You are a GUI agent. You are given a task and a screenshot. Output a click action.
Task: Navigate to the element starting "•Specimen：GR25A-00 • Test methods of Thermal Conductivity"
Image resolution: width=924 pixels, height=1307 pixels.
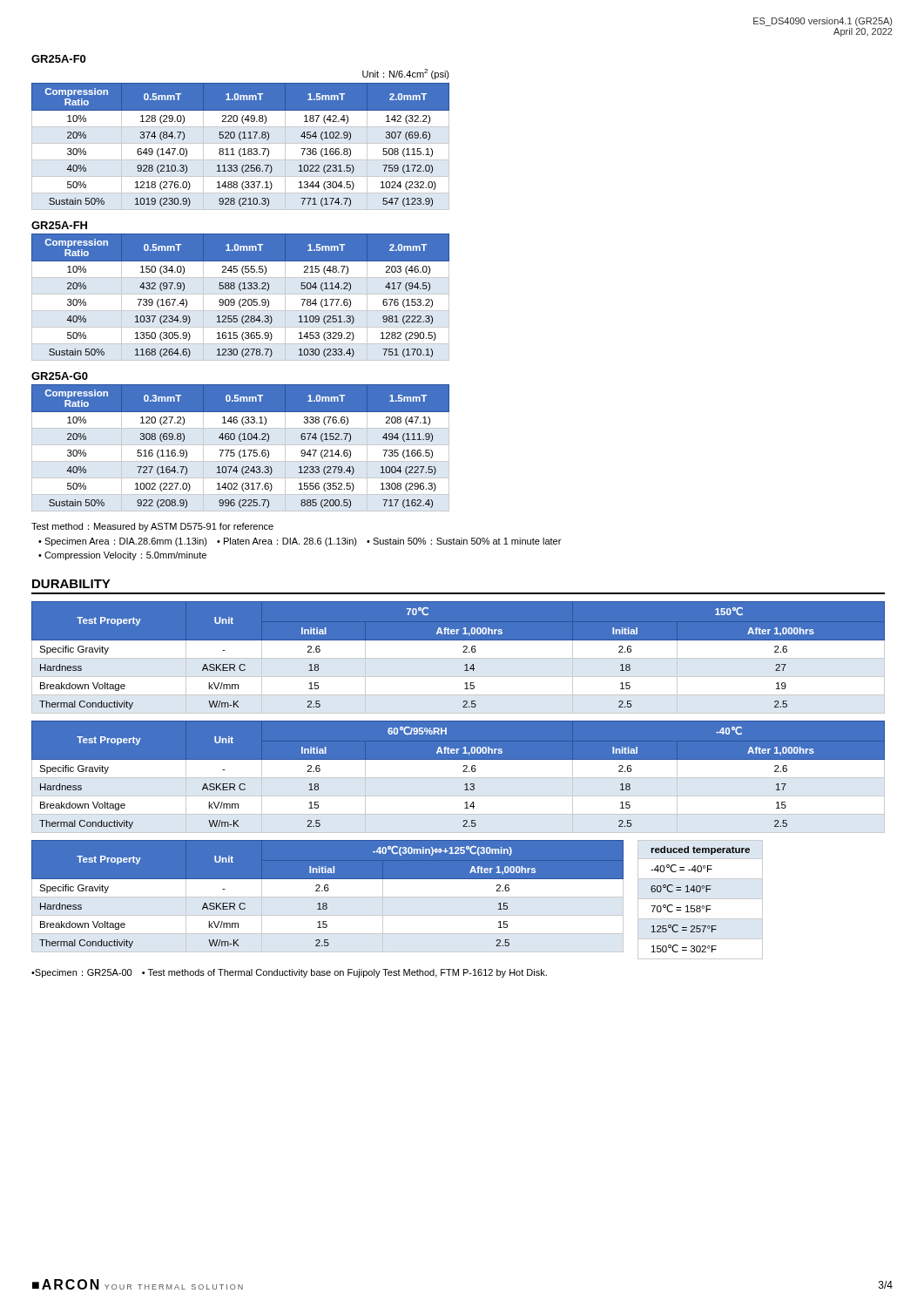pyautogui.click(x=289, y=972)
